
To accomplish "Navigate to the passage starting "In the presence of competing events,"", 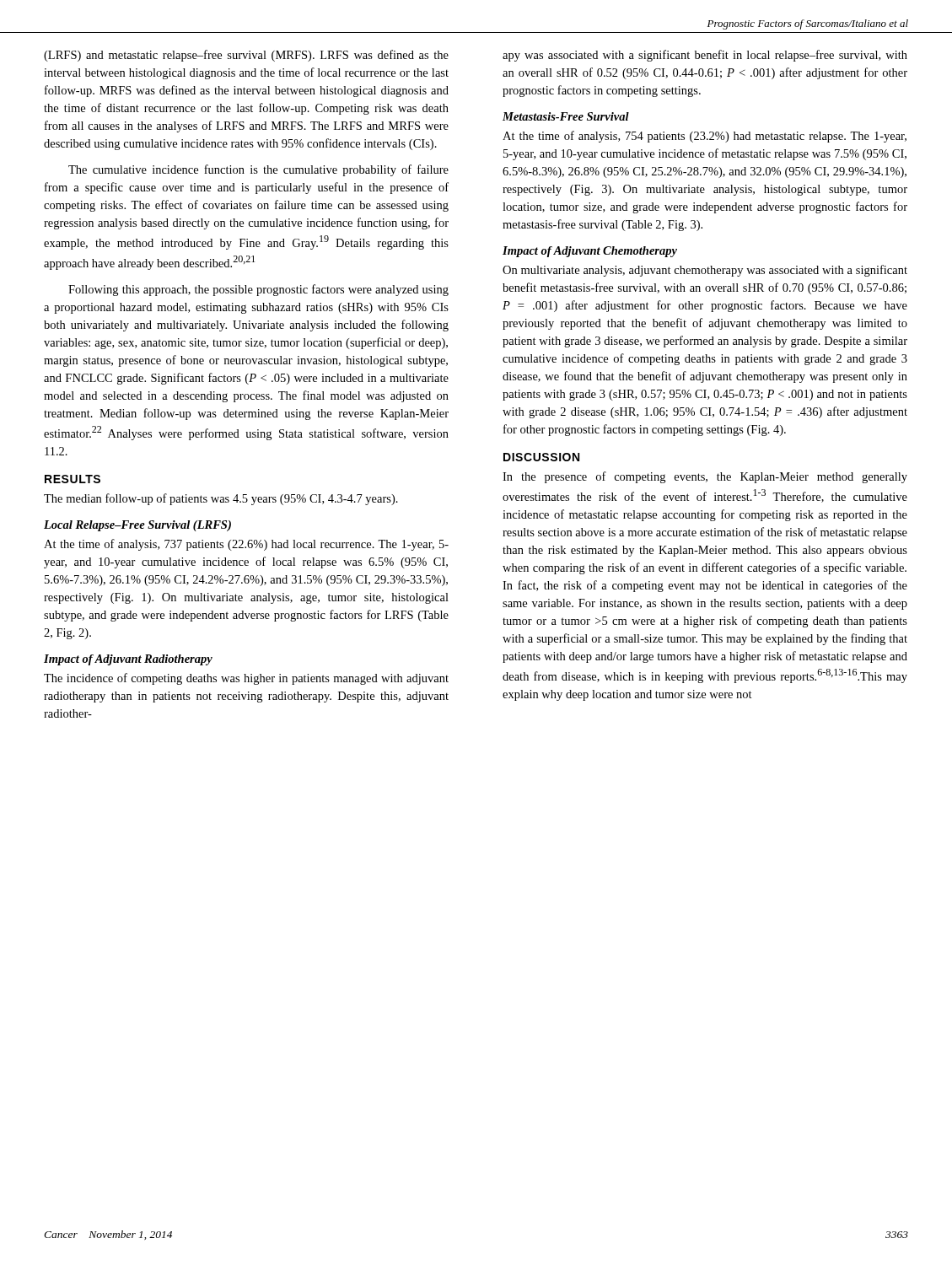I will point(705,586).
